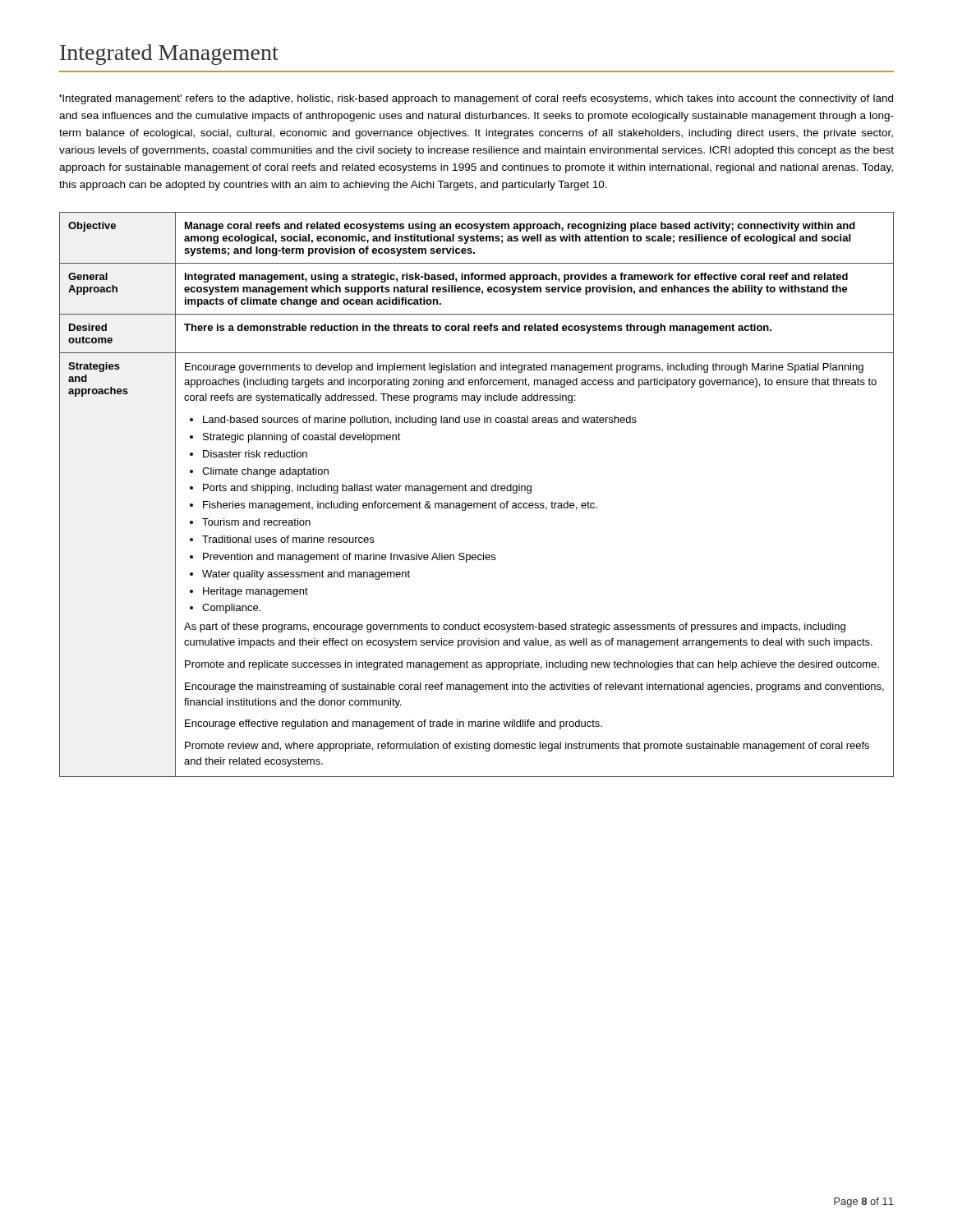Select the text block containing "'Integrated management' refers to the adaptive, holistic,"
Image resolution: width=953 pixels, height=1232 pixels.
click(x=476, y=141)
